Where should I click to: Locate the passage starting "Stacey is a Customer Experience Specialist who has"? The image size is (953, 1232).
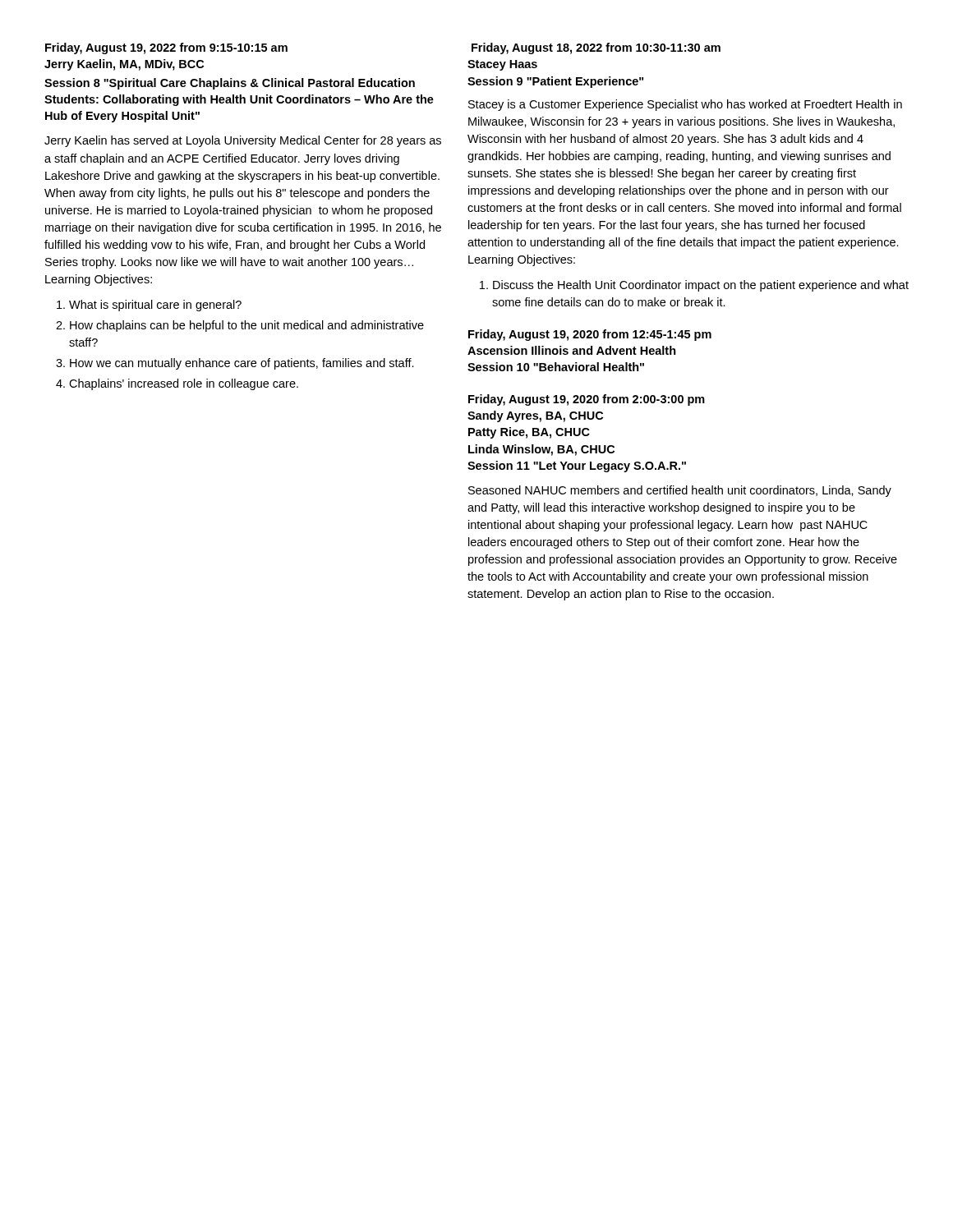click(x=688, y=182)
